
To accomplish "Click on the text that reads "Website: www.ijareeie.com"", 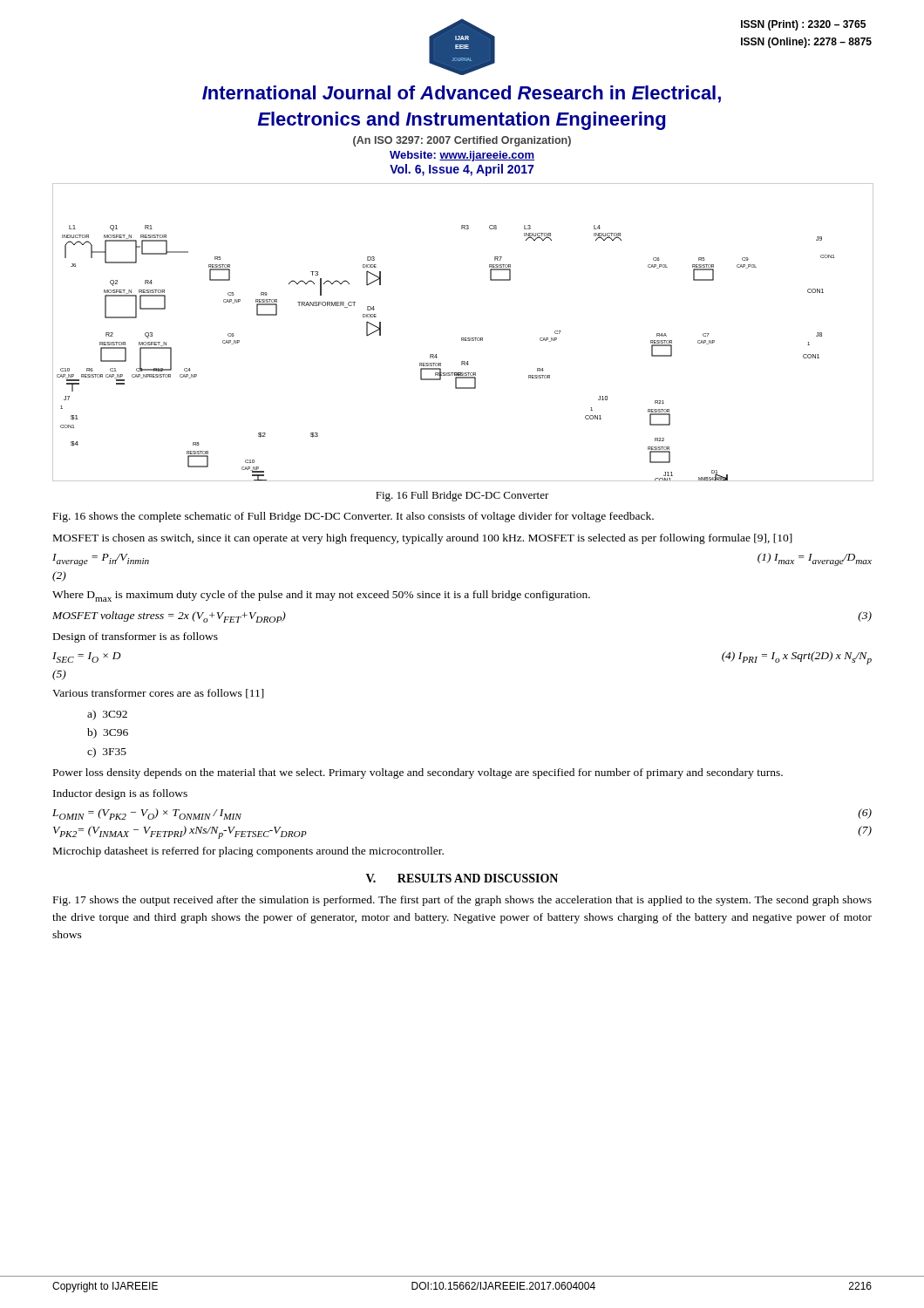I will pos(462,155).
